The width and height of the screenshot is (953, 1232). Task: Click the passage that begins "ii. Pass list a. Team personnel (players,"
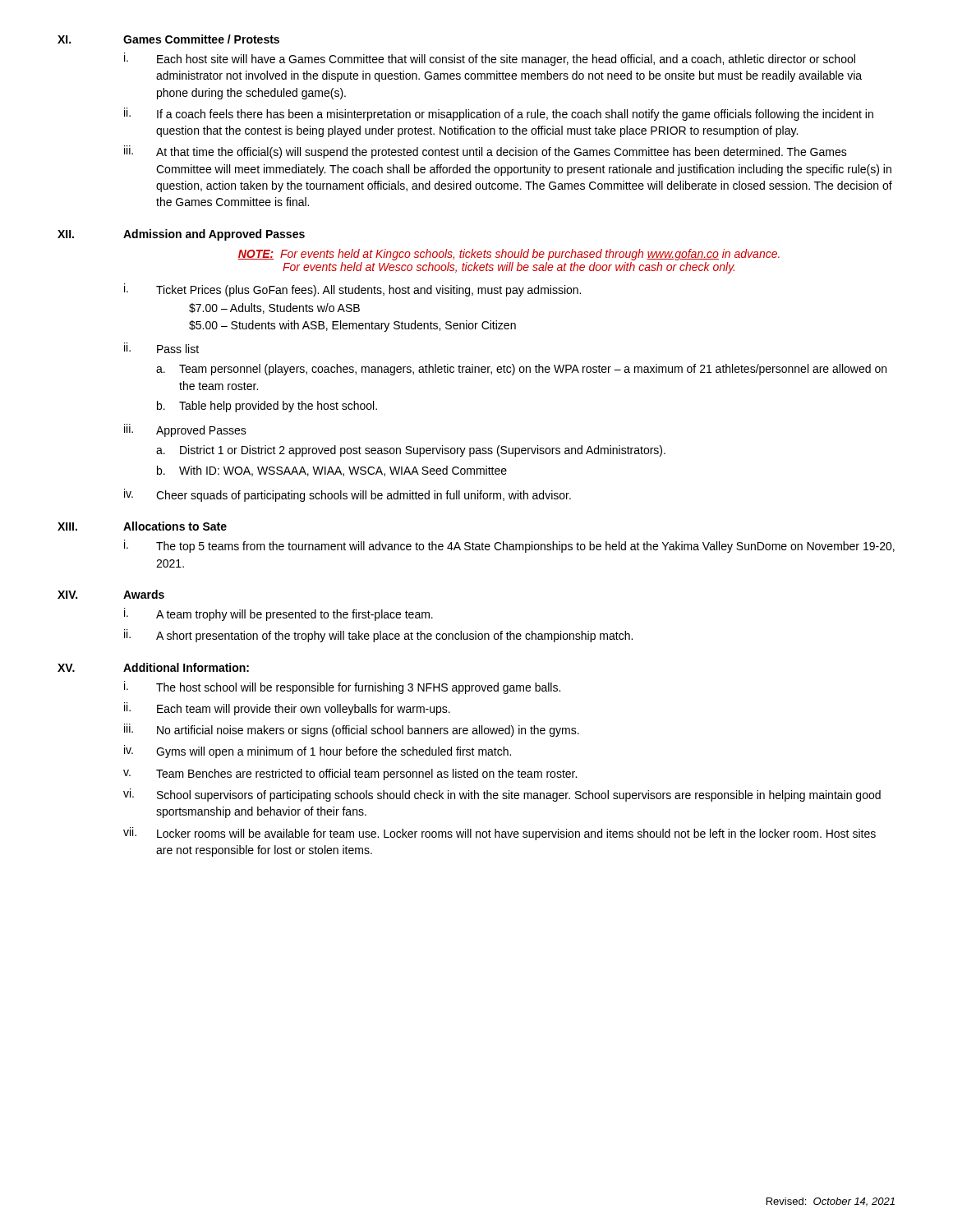click(x=509, y=379)
